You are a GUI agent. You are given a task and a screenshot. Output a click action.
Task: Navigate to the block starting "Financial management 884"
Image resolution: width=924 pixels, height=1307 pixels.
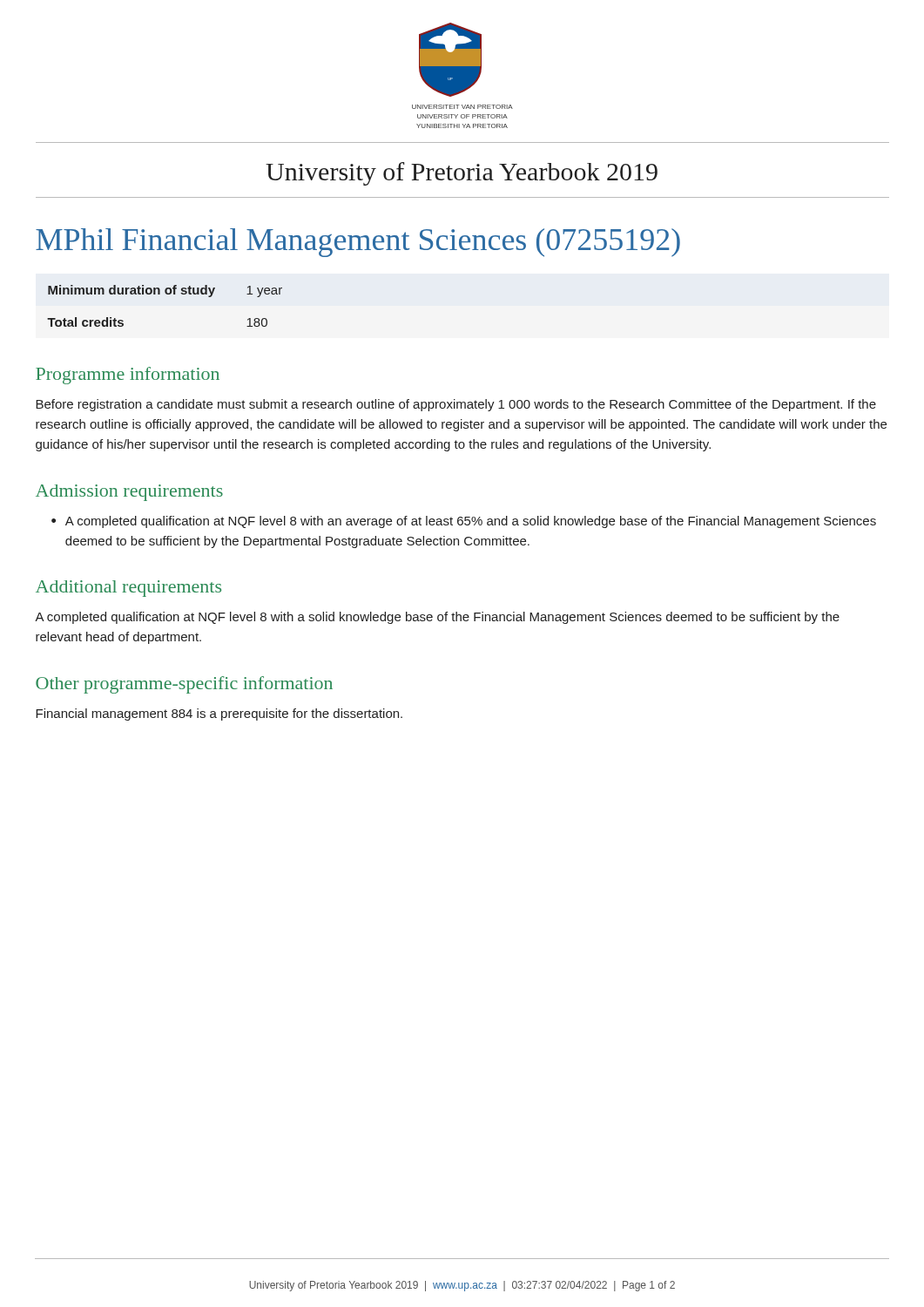tap(219, 714)
